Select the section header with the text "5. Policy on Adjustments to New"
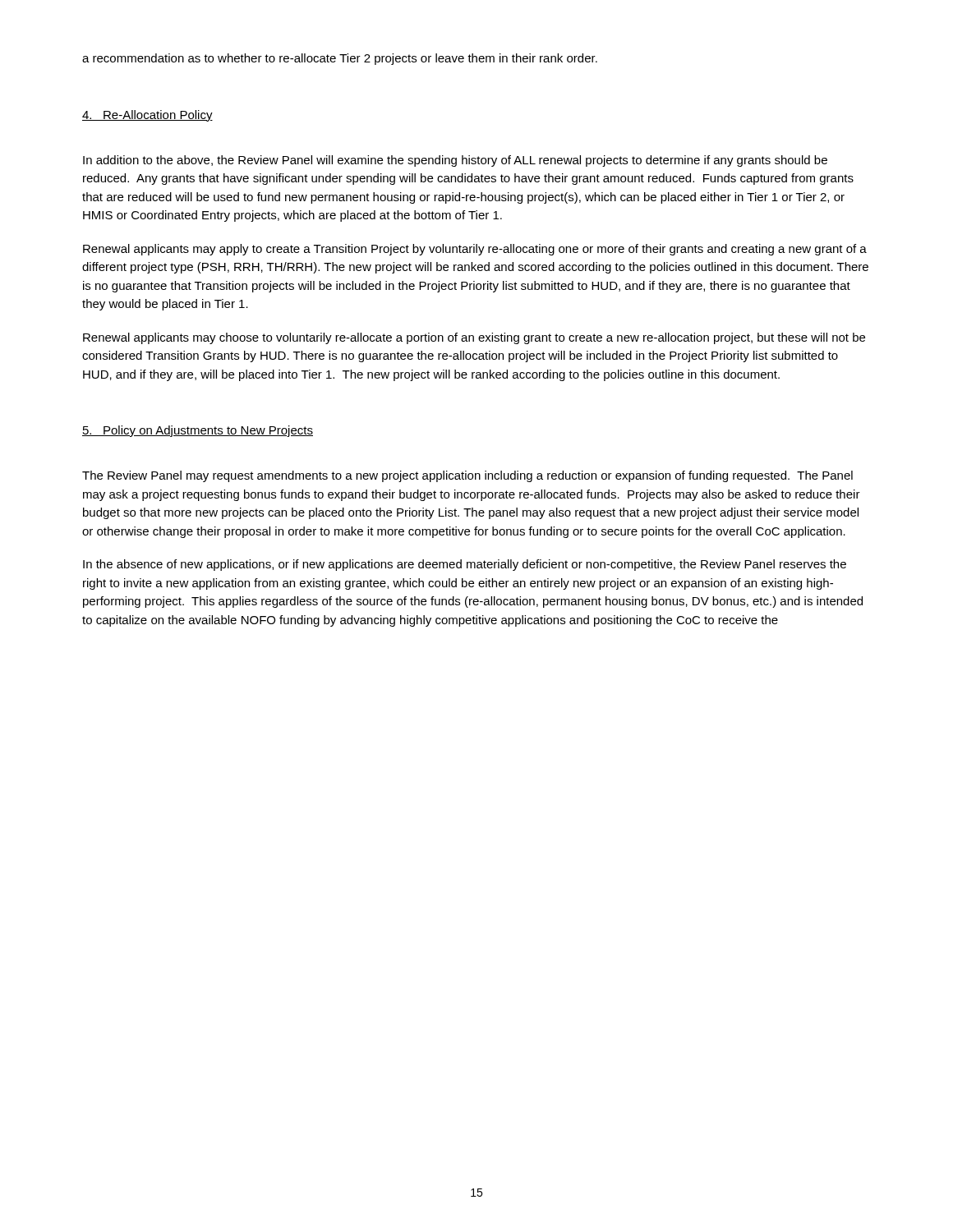 pyautogui.click(x=198, y=430)
